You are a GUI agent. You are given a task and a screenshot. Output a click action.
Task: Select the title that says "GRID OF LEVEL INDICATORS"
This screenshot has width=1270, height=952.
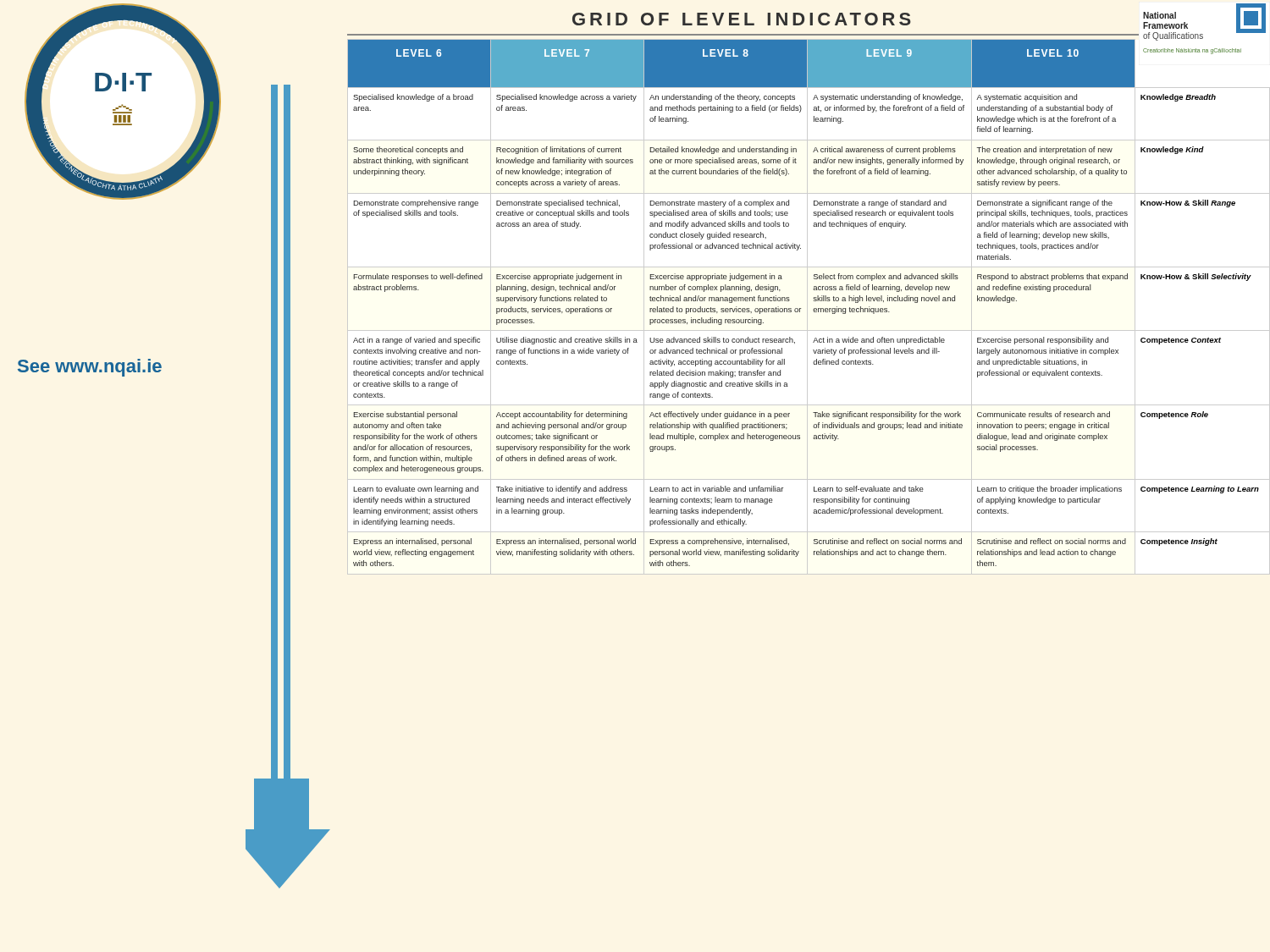(x=743, y=19)
